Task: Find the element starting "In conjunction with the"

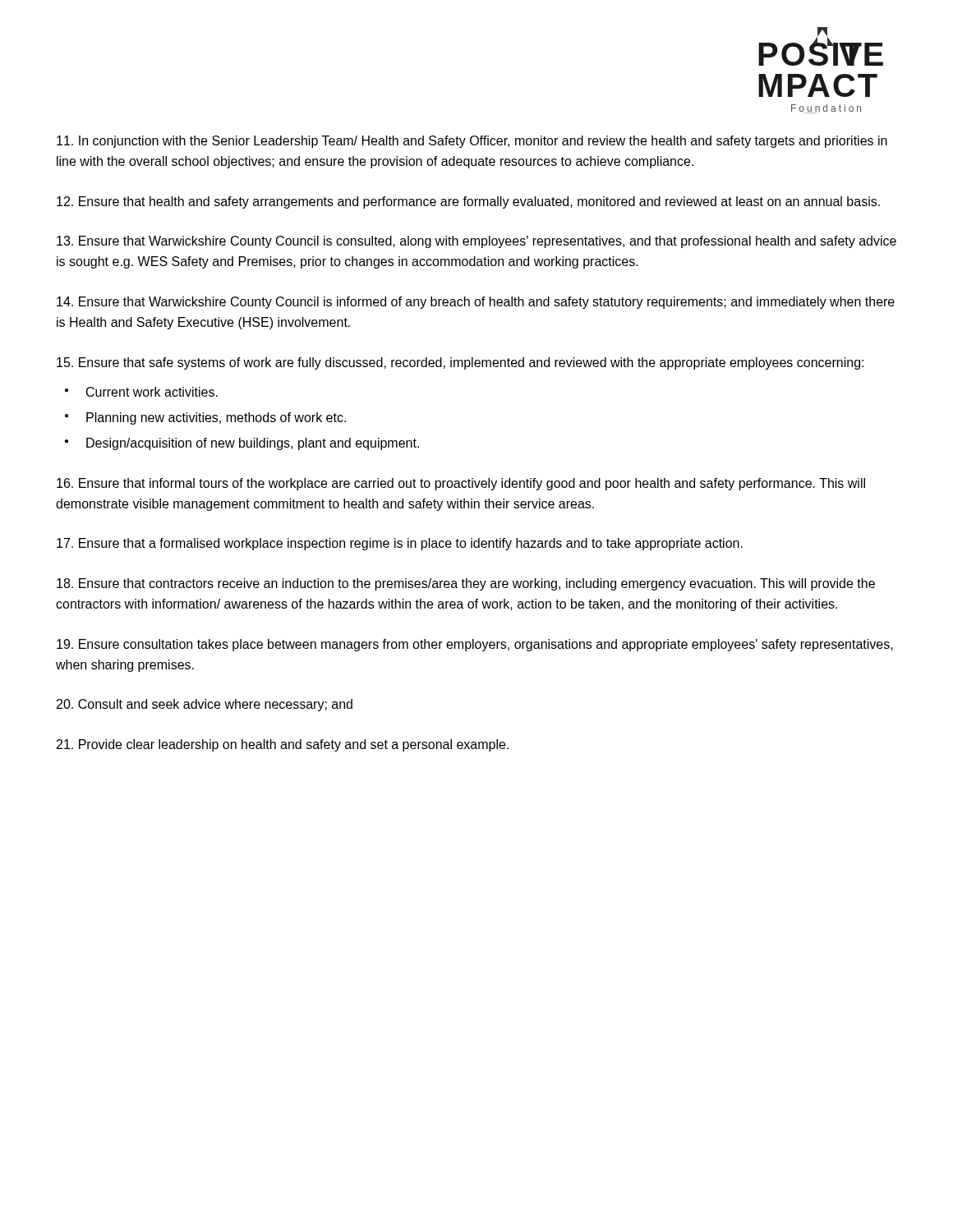Action: tap(472, 151)
